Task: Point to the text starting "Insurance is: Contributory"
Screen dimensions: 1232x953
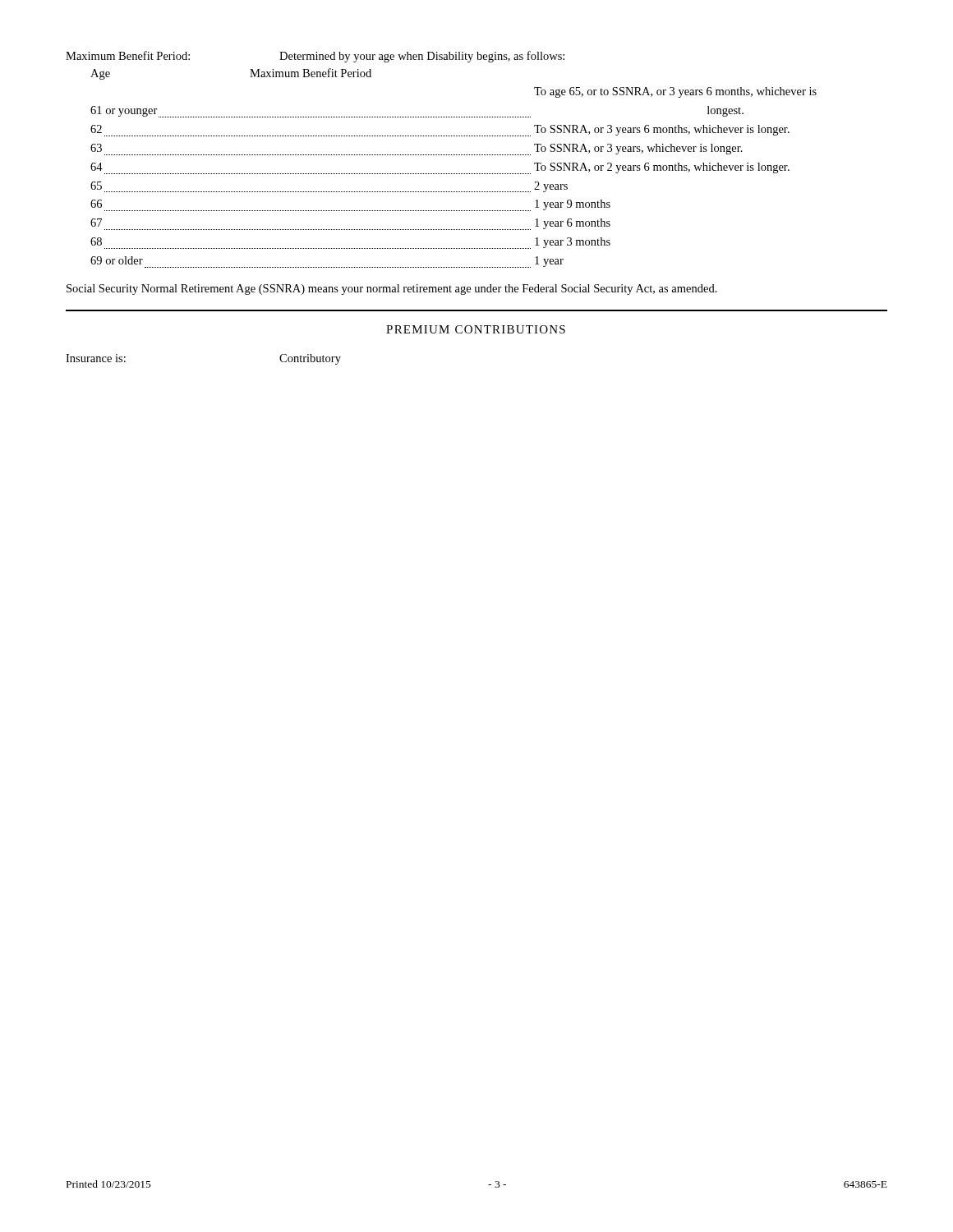Action: tap(92, 359)
